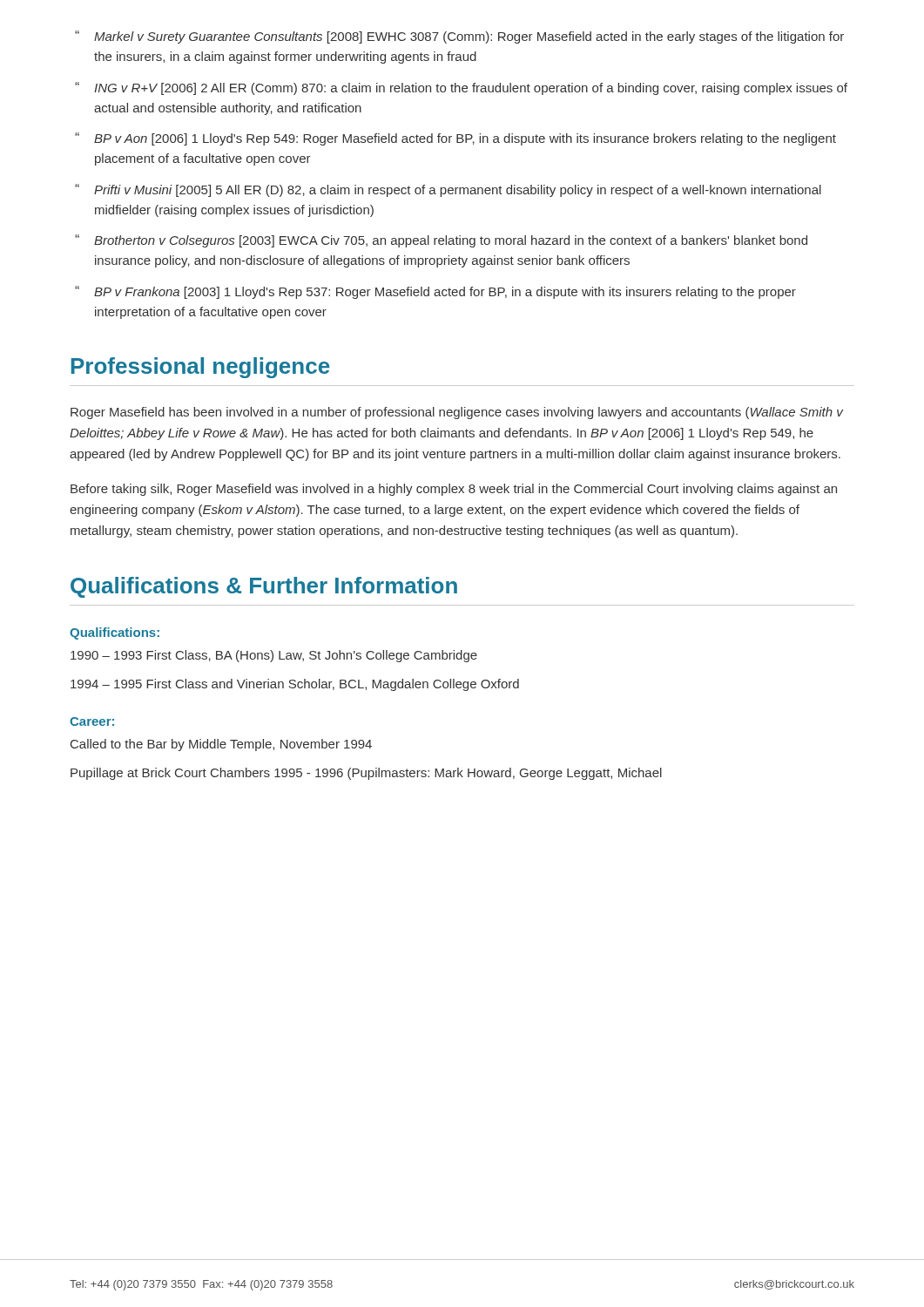Locate the list item that reads "ING v R+V [2006]"

[x=471, y=97]
